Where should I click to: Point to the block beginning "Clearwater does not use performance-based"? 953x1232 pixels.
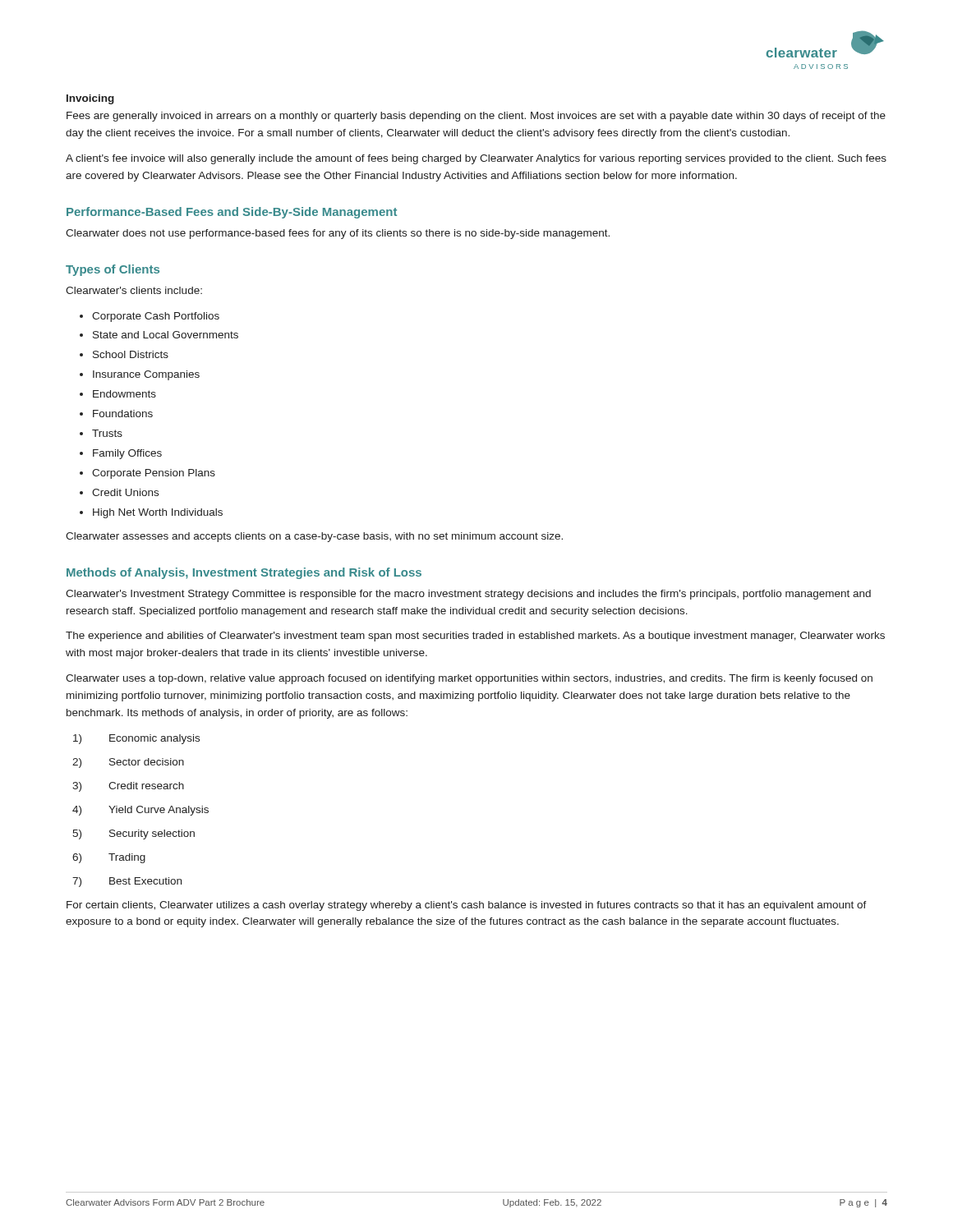point(476,233)
